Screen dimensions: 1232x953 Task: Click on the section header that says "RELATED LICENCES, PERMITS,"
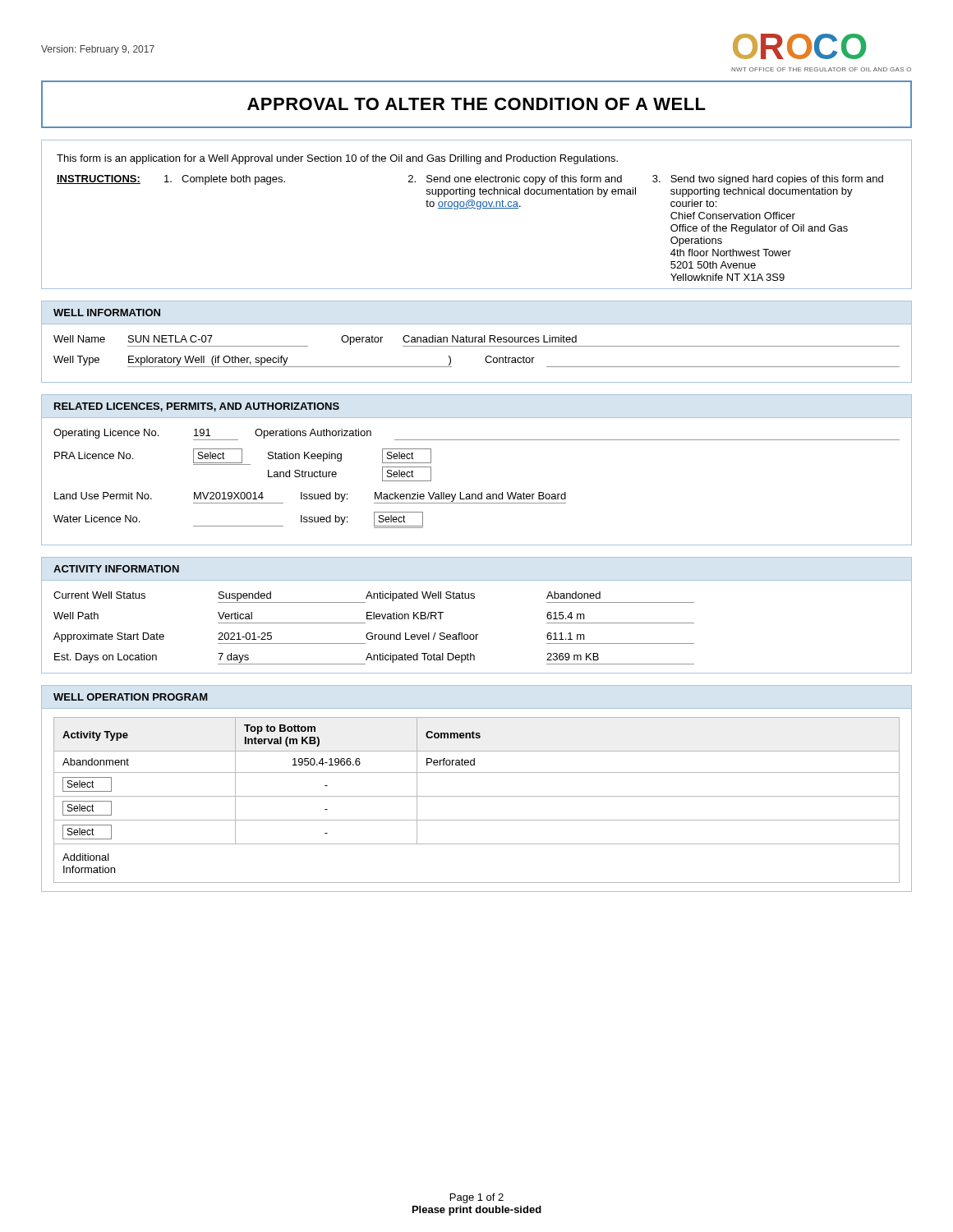coord(196,406)
